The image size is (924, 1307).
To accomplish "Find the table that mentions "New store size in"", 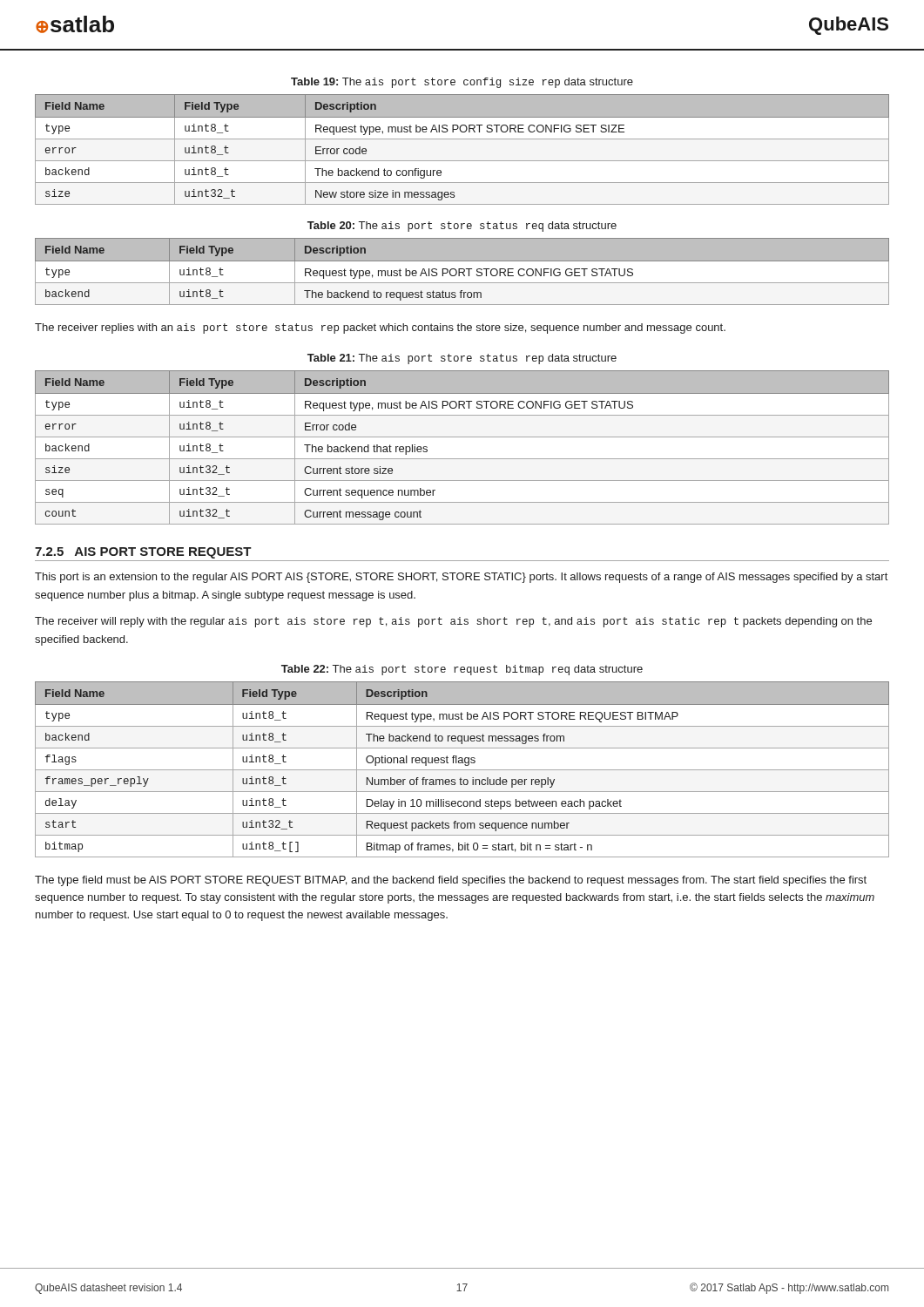I will pos(462,149).
